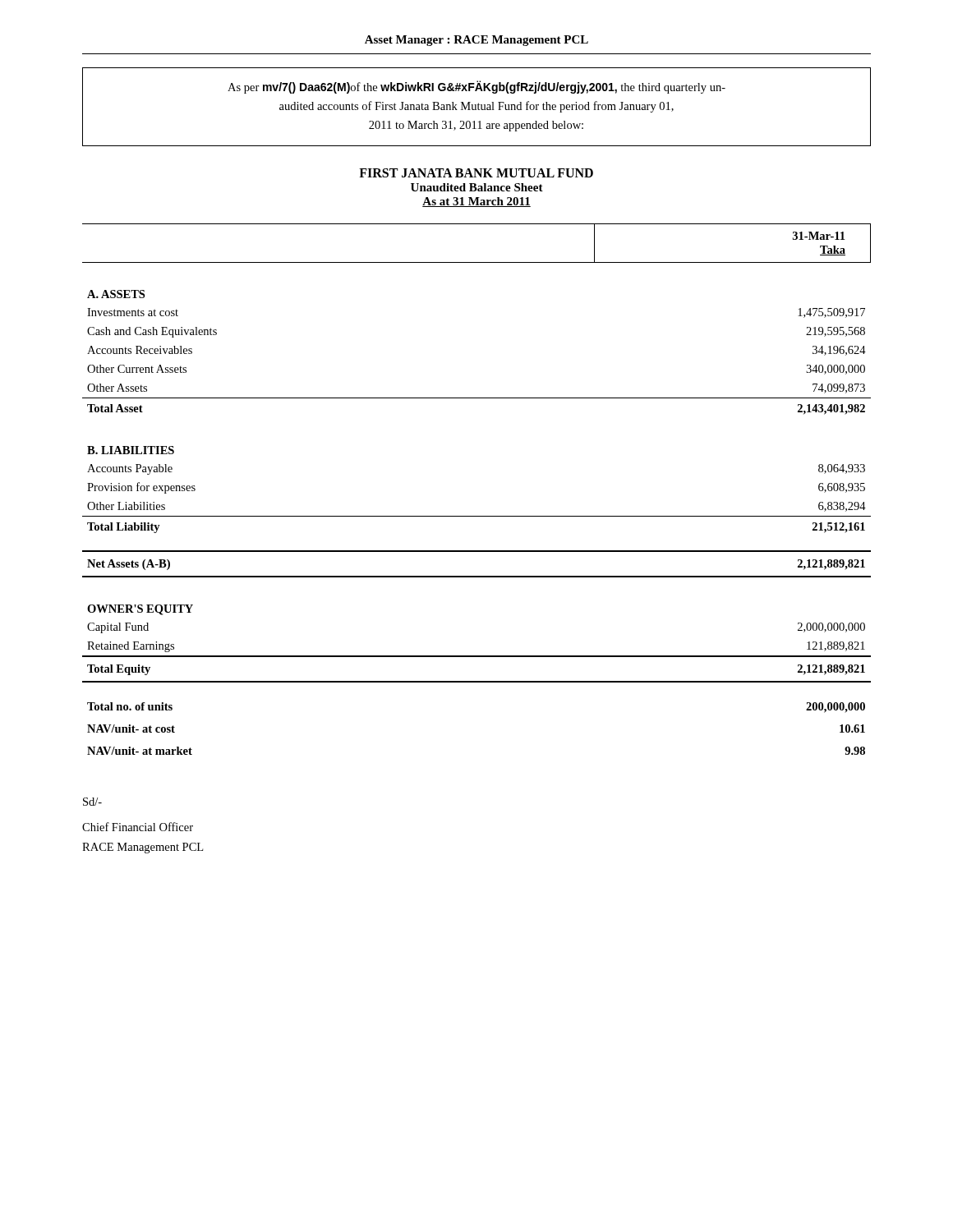The height and width of the screenshot is (1232, 953).
Task: Select the table that reads "Accounts Payable"
Action: 476,492
